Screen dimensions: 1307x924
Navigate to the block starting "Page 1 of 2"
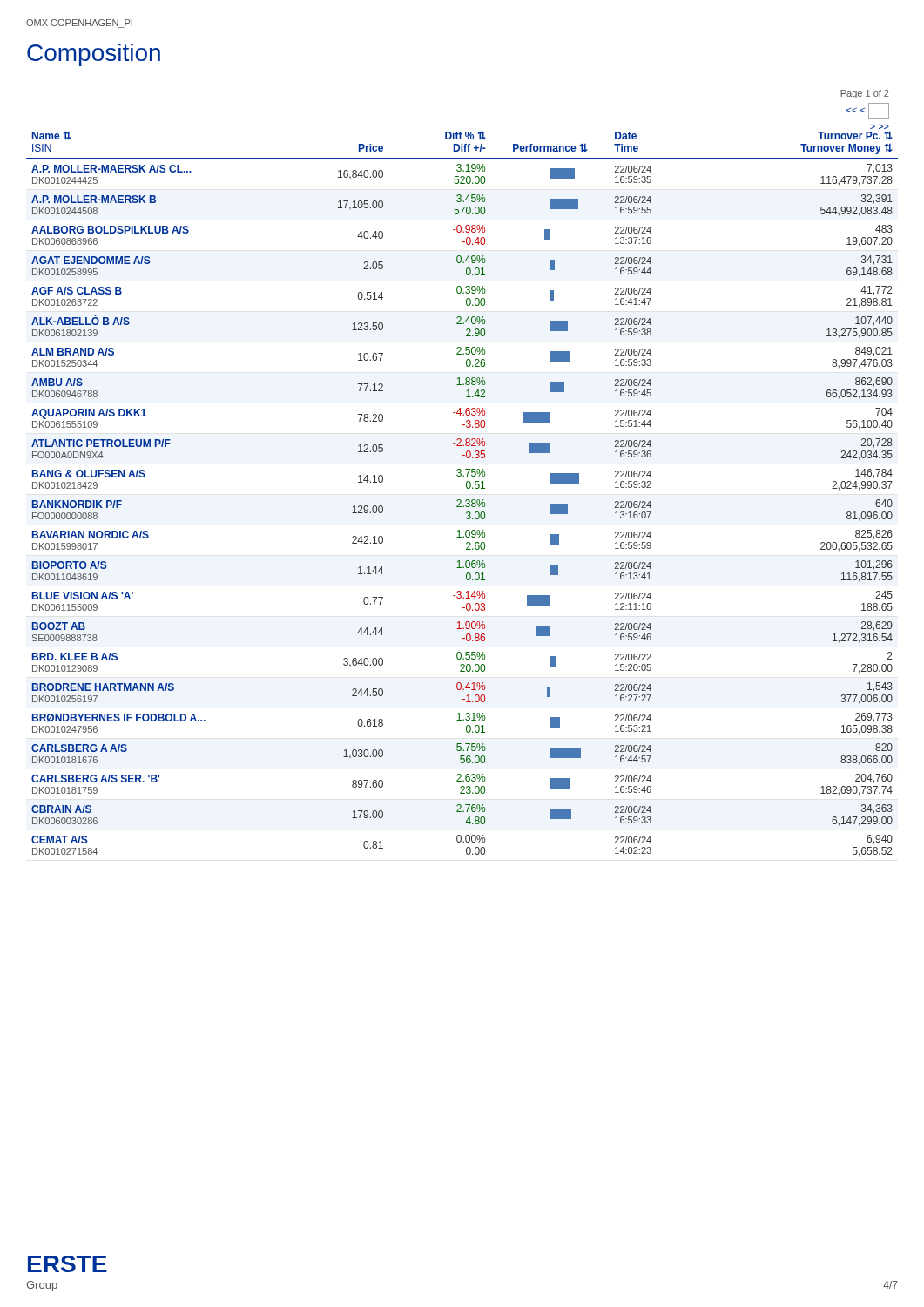[865, 110]
